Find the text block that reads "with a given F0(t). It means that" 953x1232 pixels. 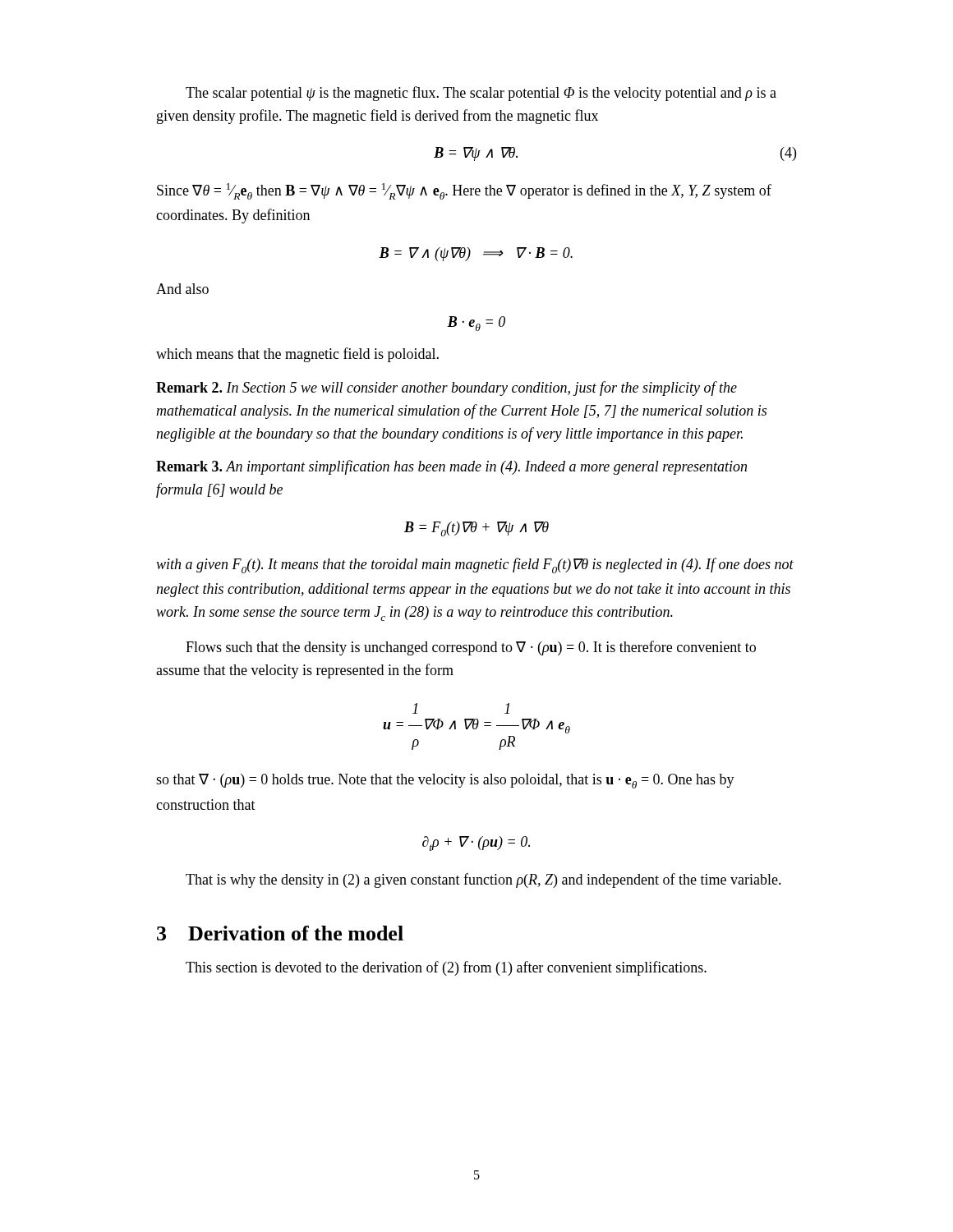(x=475, y=590)
